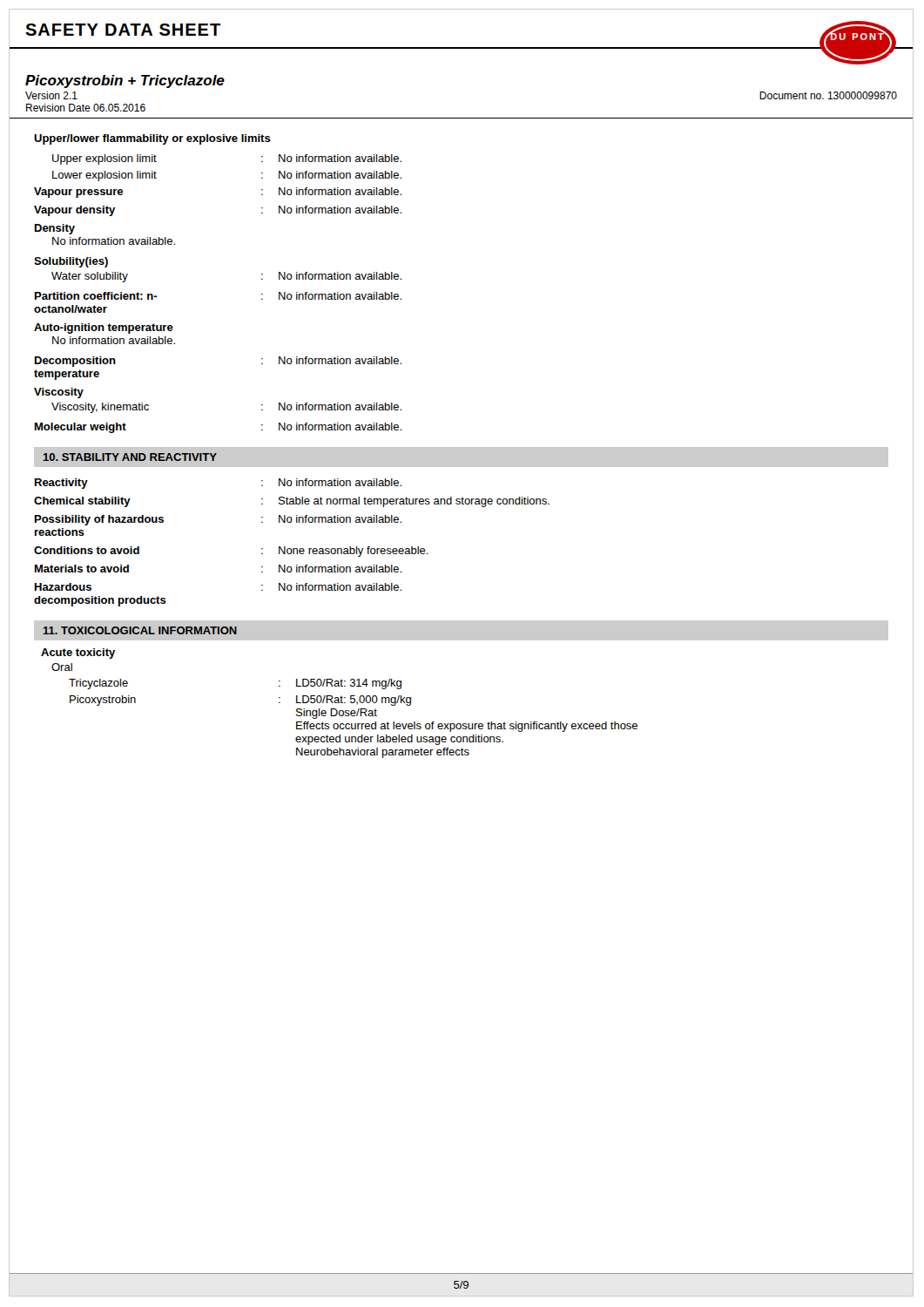
Task: Find the region starting "Version 2.1Revision Date 06.05.2016 Document no. 130000099870"
Action: pyautogui.click(x=54, y=95)
